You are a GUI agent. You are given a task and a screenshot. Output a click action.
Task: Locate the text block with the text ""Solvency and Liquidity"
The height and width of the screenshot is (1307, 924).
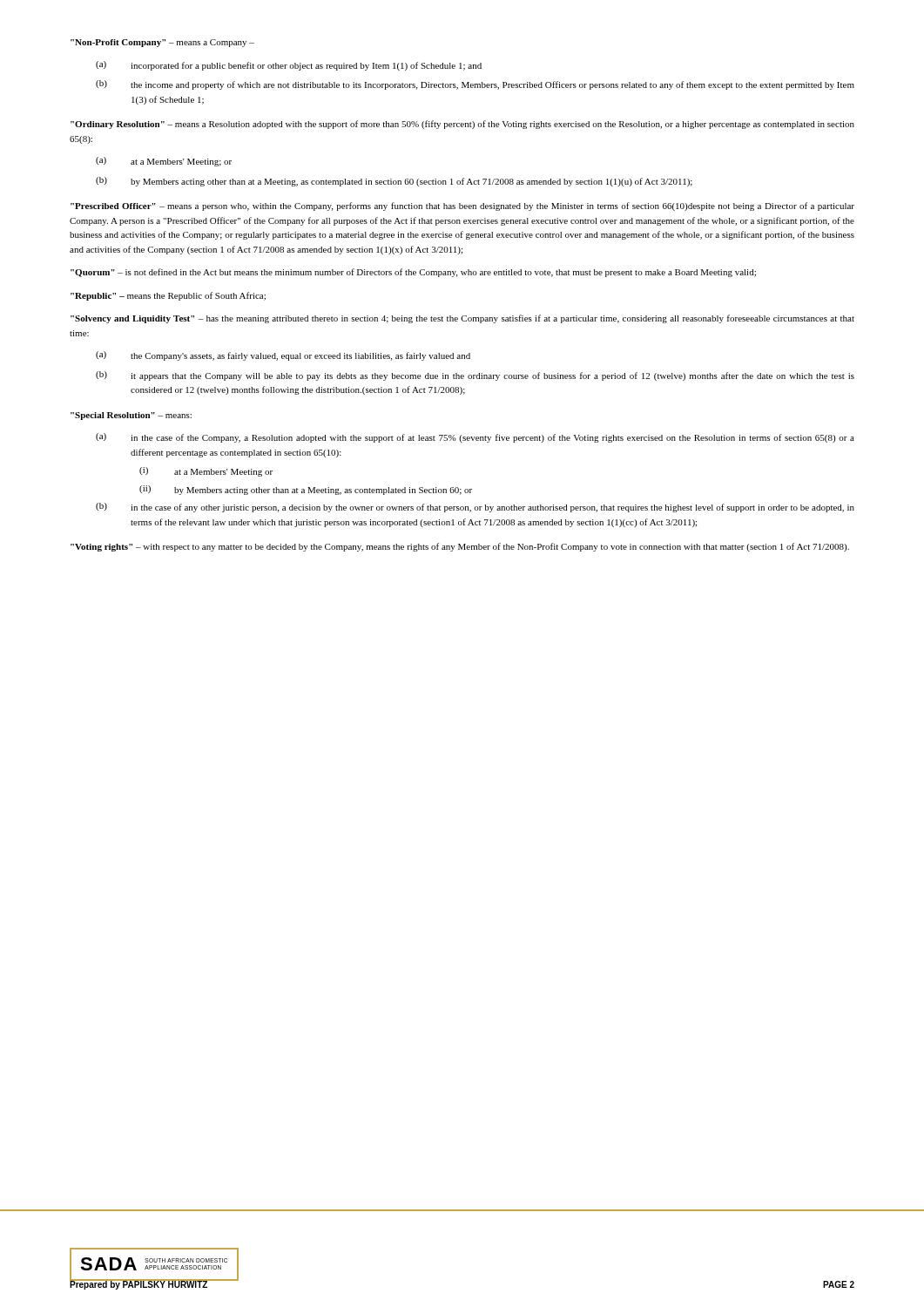tap(462, 325)
